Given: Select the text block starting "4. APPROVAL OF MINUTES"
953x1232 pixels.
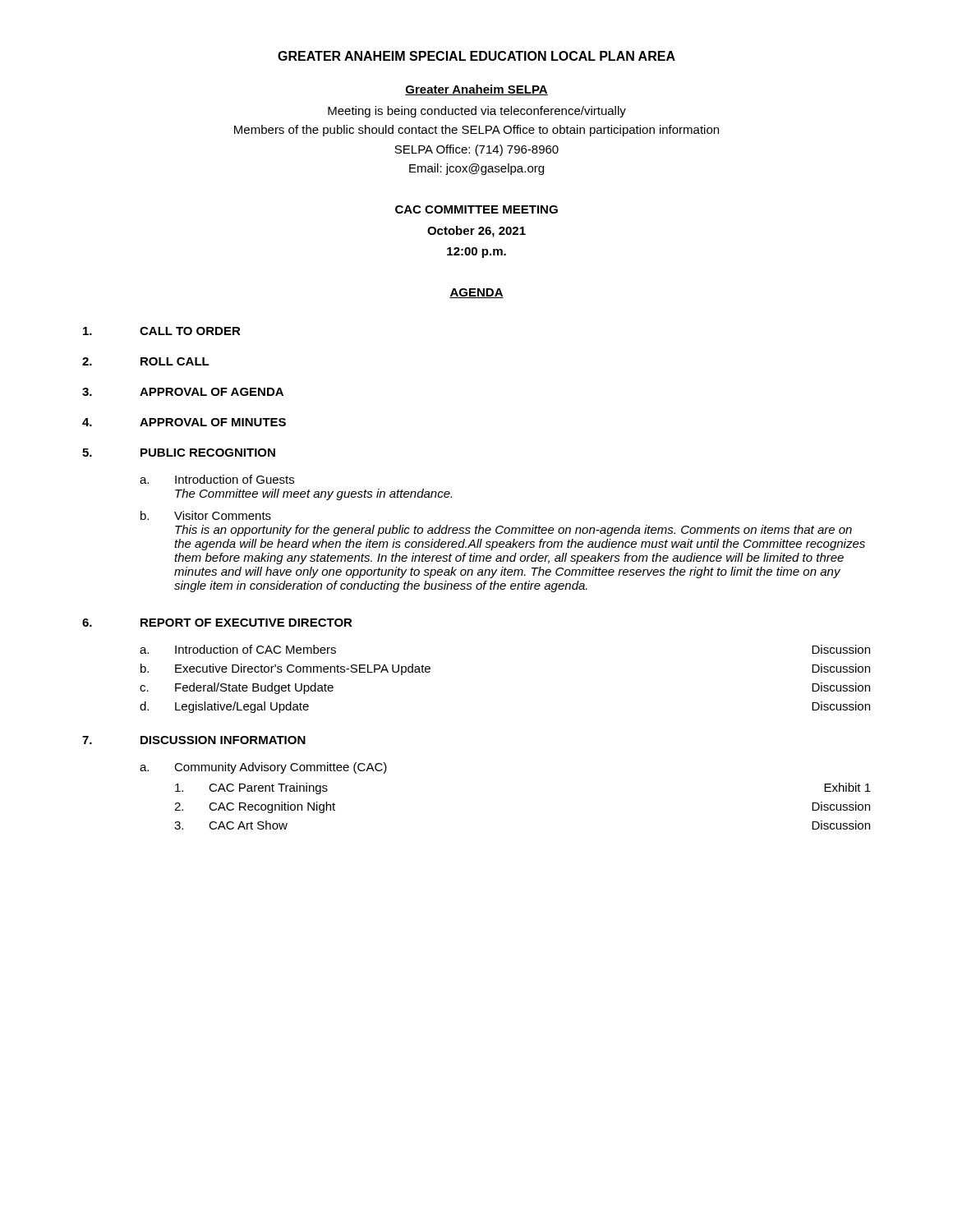Looking at the screenshot, I should point(184,421).
